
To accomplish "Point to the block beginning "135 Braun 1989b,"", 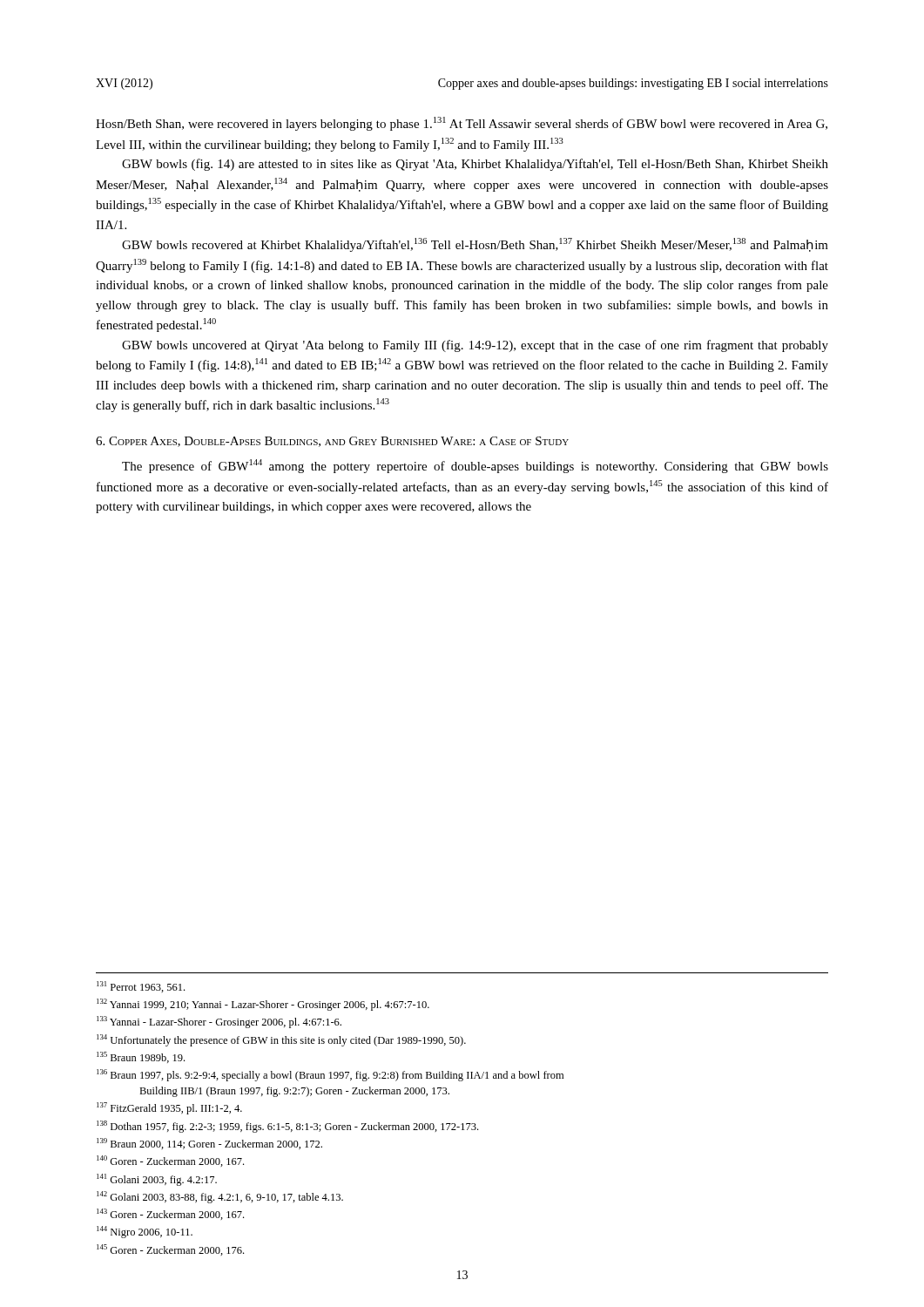I will (x=141, y=1057).
